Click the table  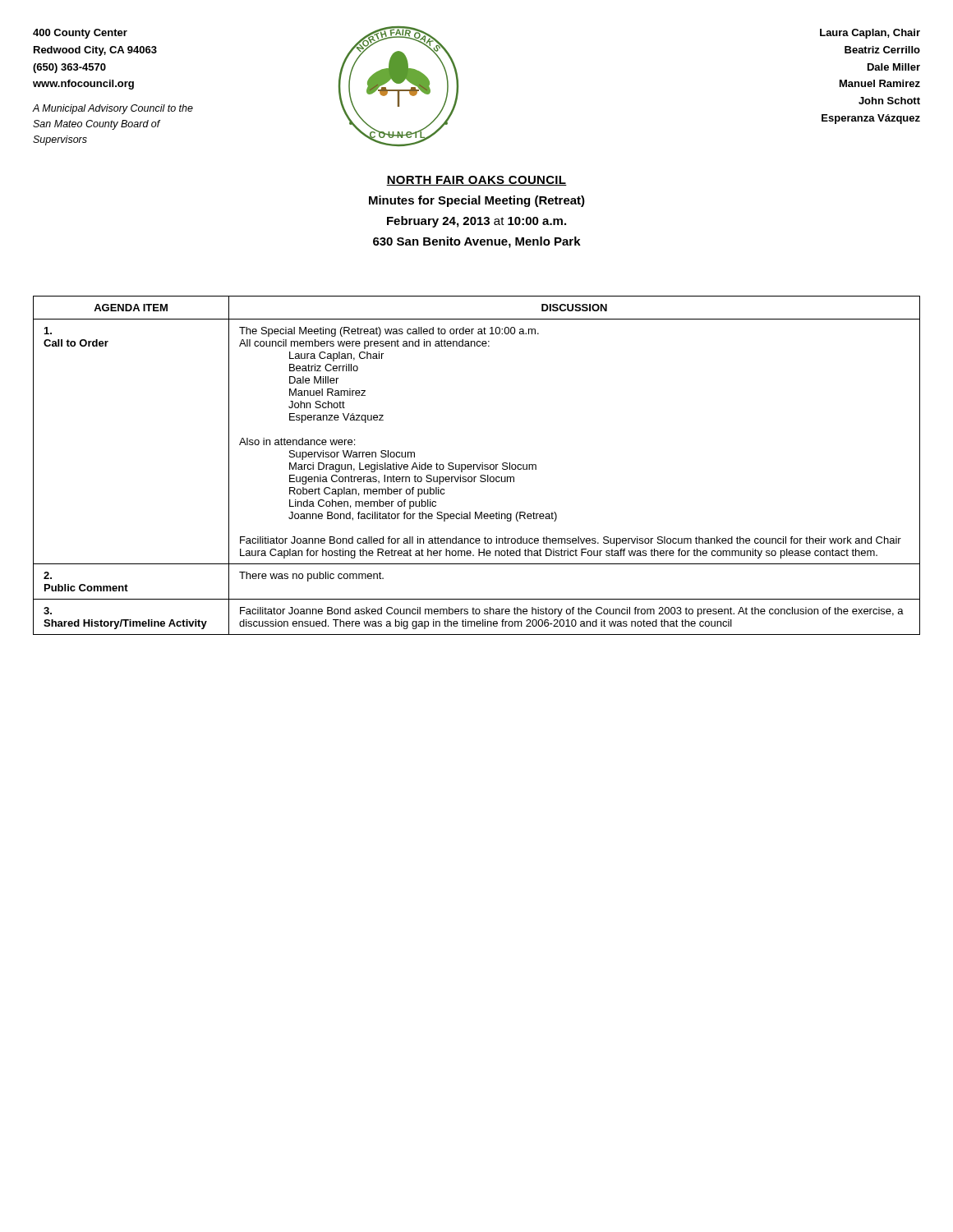point(476,465)
